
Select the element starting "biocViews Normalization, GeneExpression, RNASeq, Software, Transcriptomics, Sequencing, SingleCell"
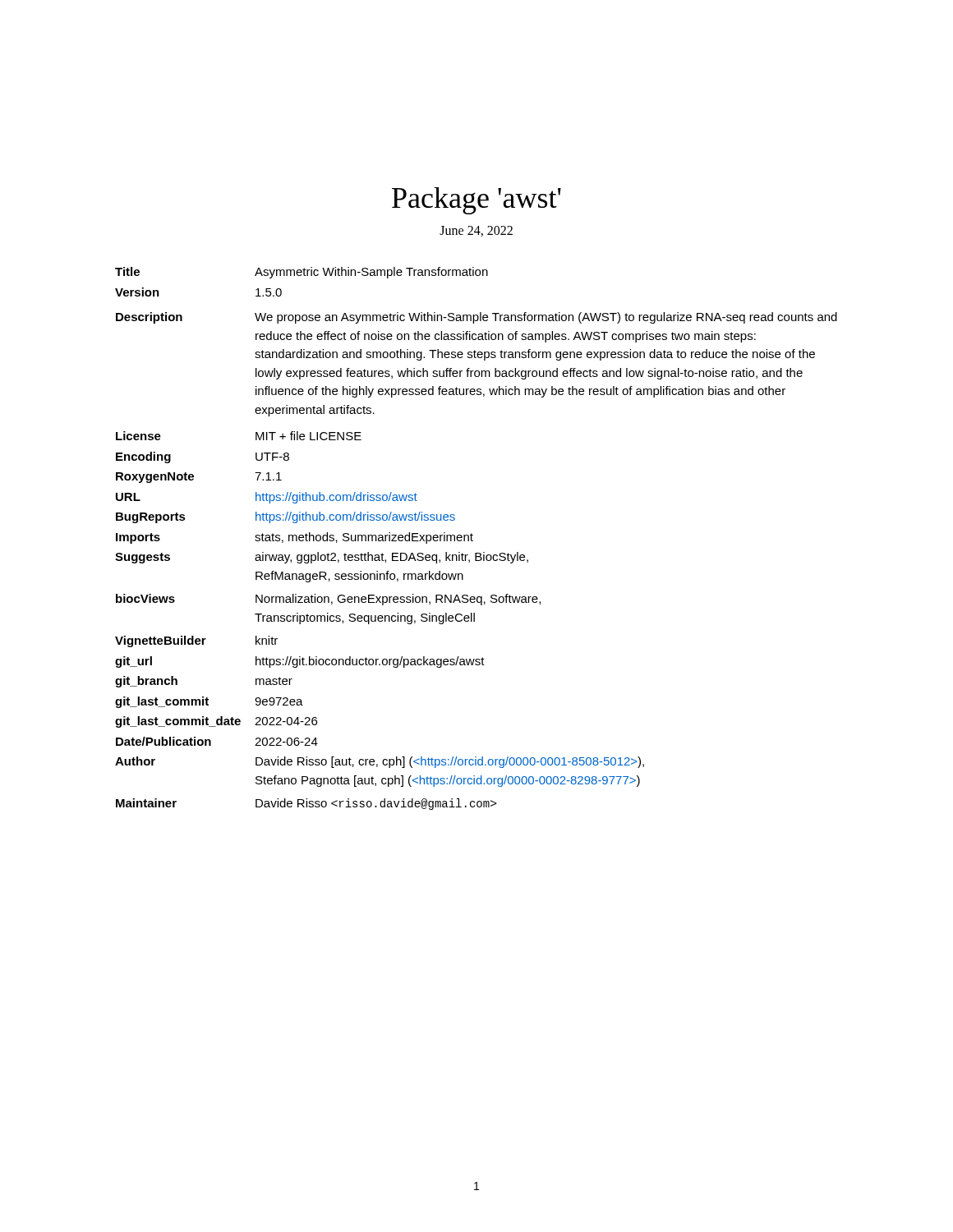(x=476, y=608)
